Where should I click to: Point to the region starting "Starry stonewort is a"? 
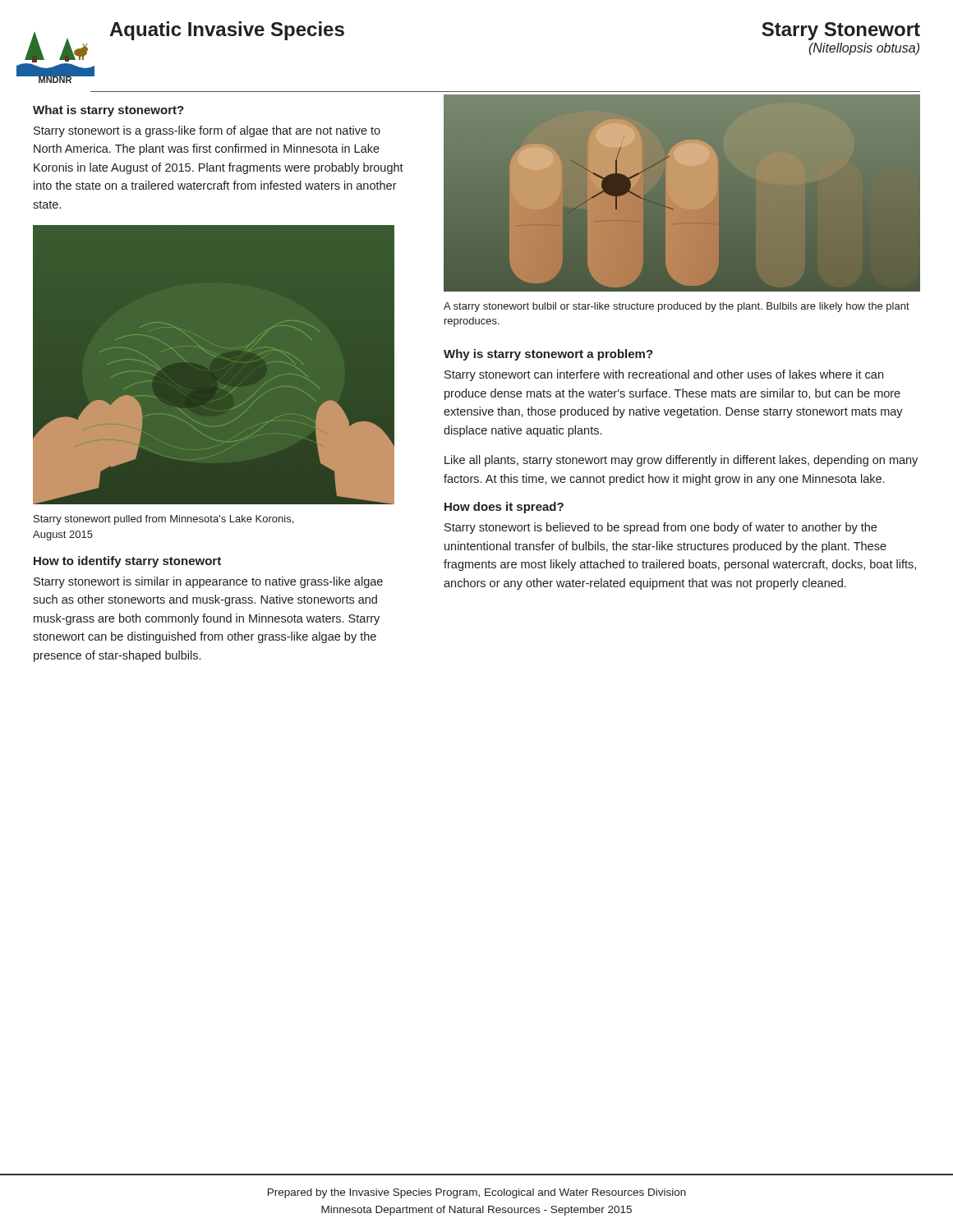[218, 167]
